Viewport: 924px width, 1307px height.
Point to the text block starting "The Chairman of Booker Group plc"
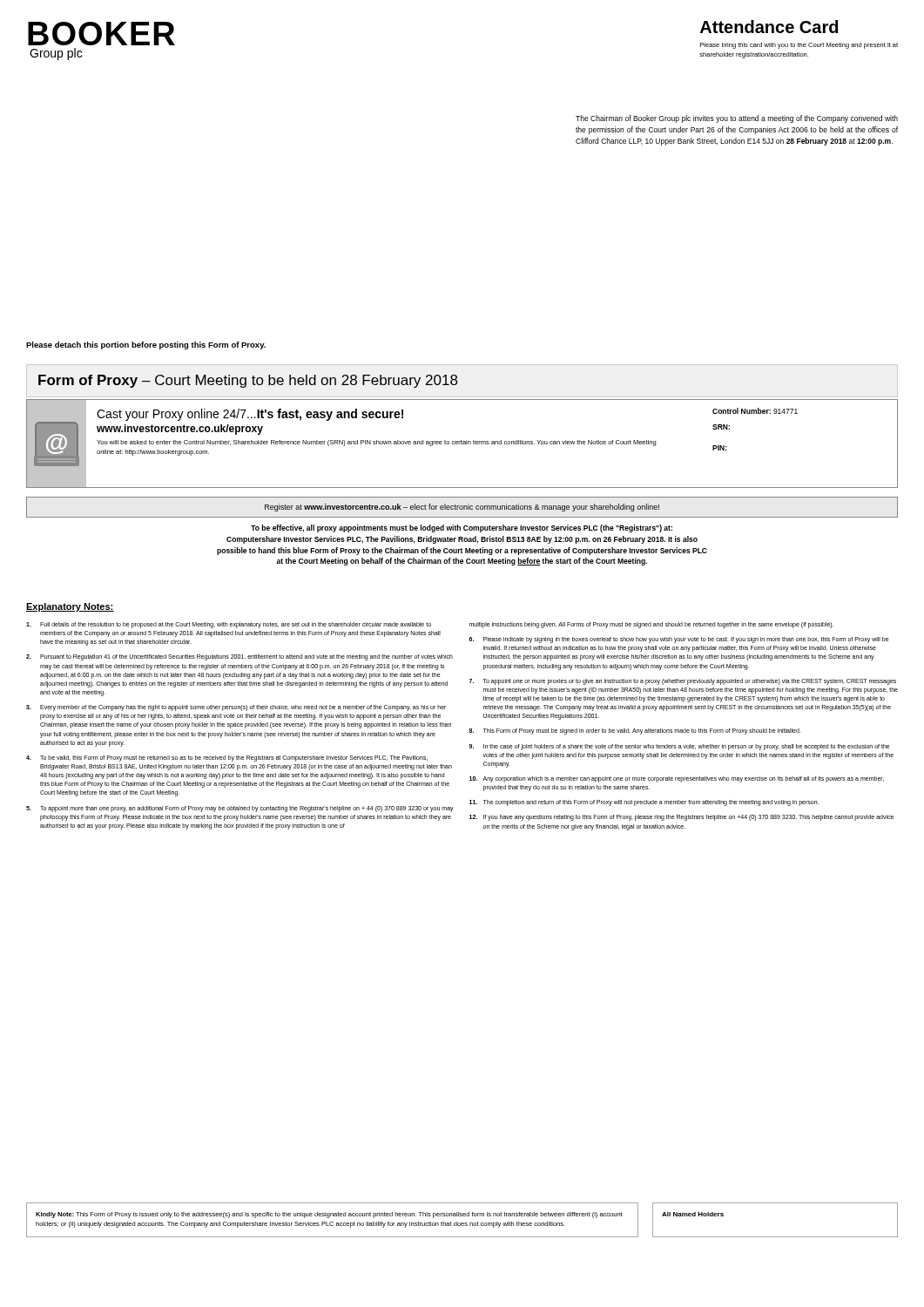click(737, 130)
